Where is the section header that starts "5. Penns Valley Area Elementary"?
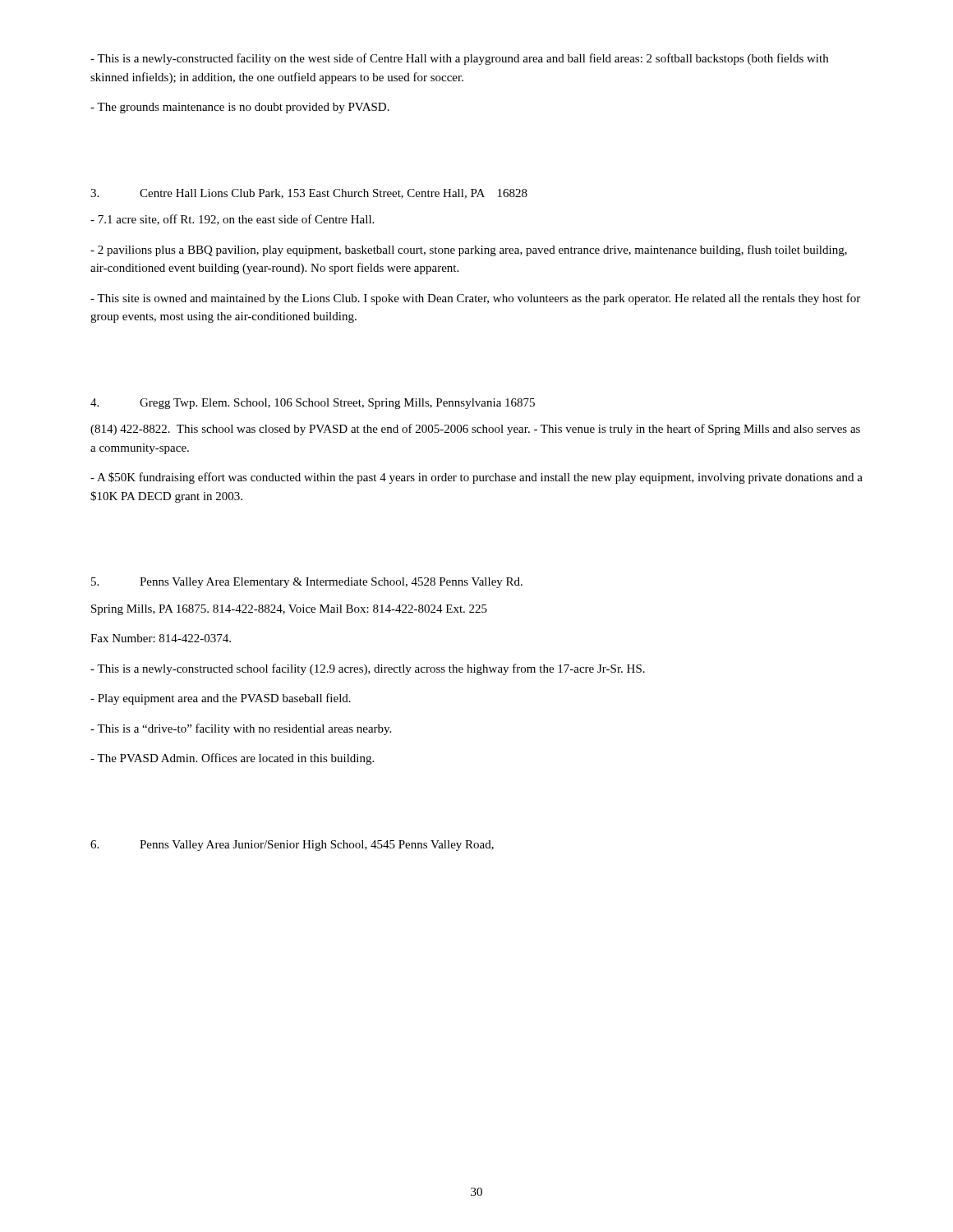 [307, 582]
